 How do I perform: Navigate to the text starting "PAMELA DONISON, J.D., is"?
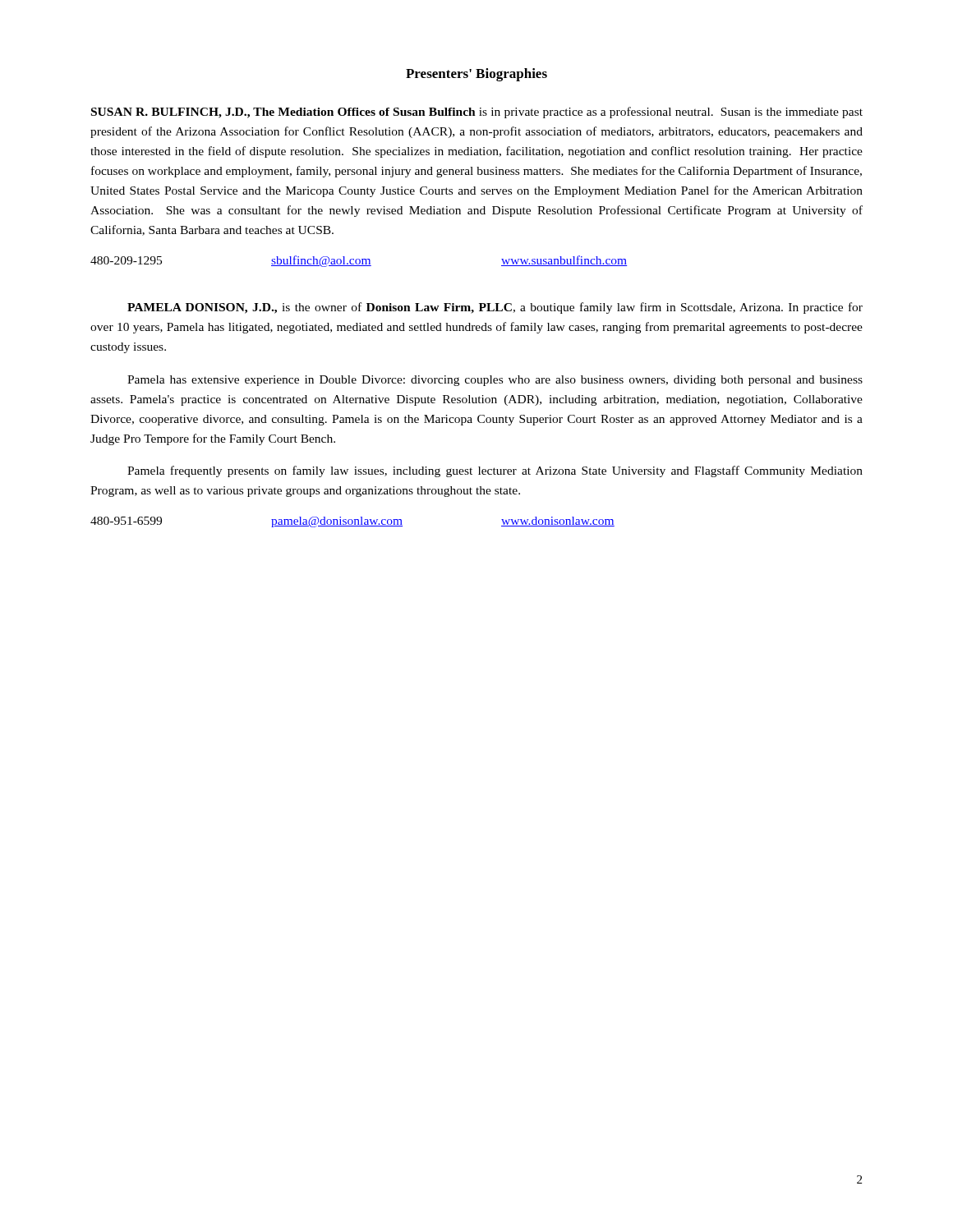pos(476,399)
